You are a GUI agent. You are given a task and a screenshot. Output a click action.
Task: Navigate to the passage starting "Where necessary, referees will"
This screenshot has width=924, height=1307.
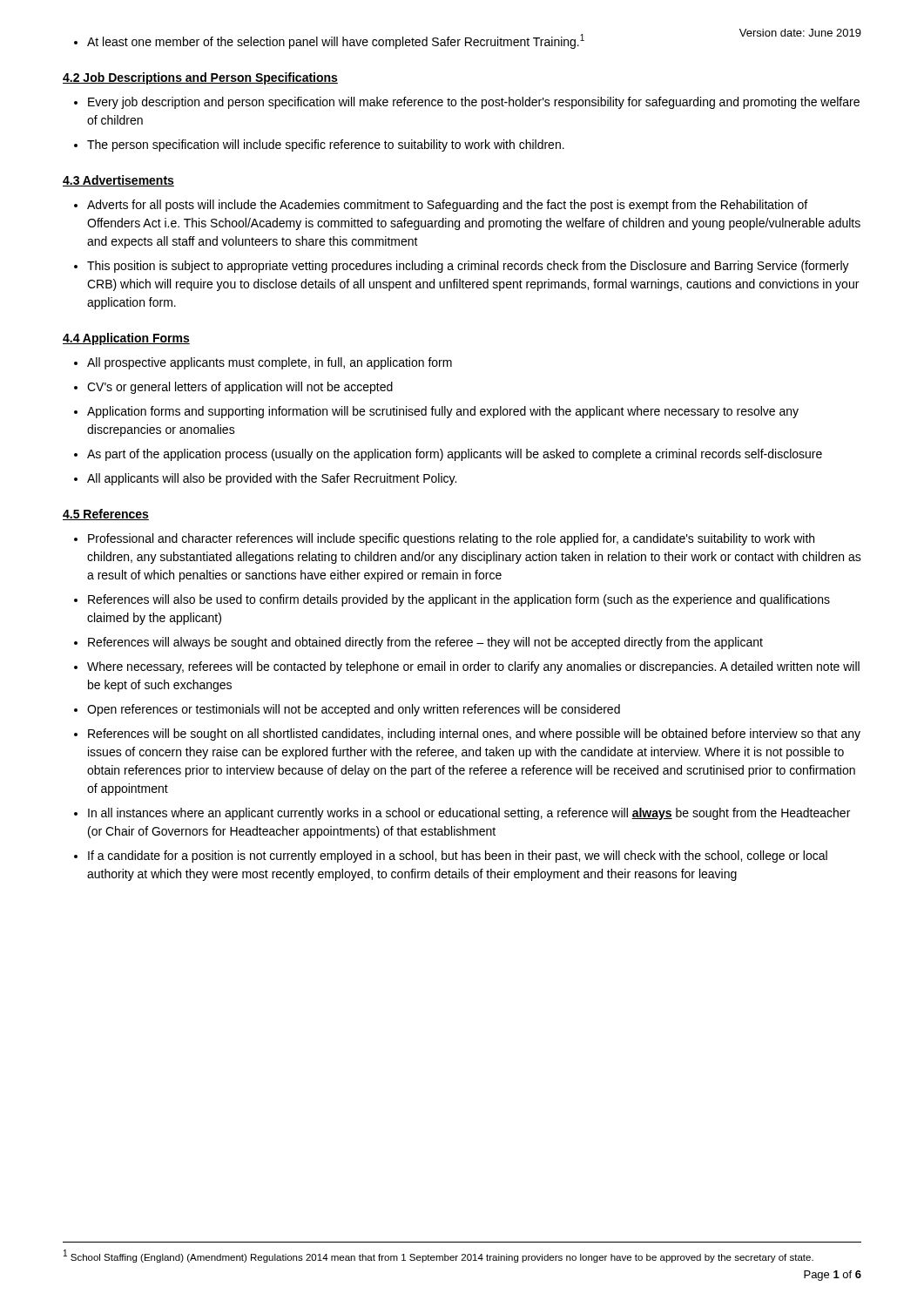tap(474, 676)
